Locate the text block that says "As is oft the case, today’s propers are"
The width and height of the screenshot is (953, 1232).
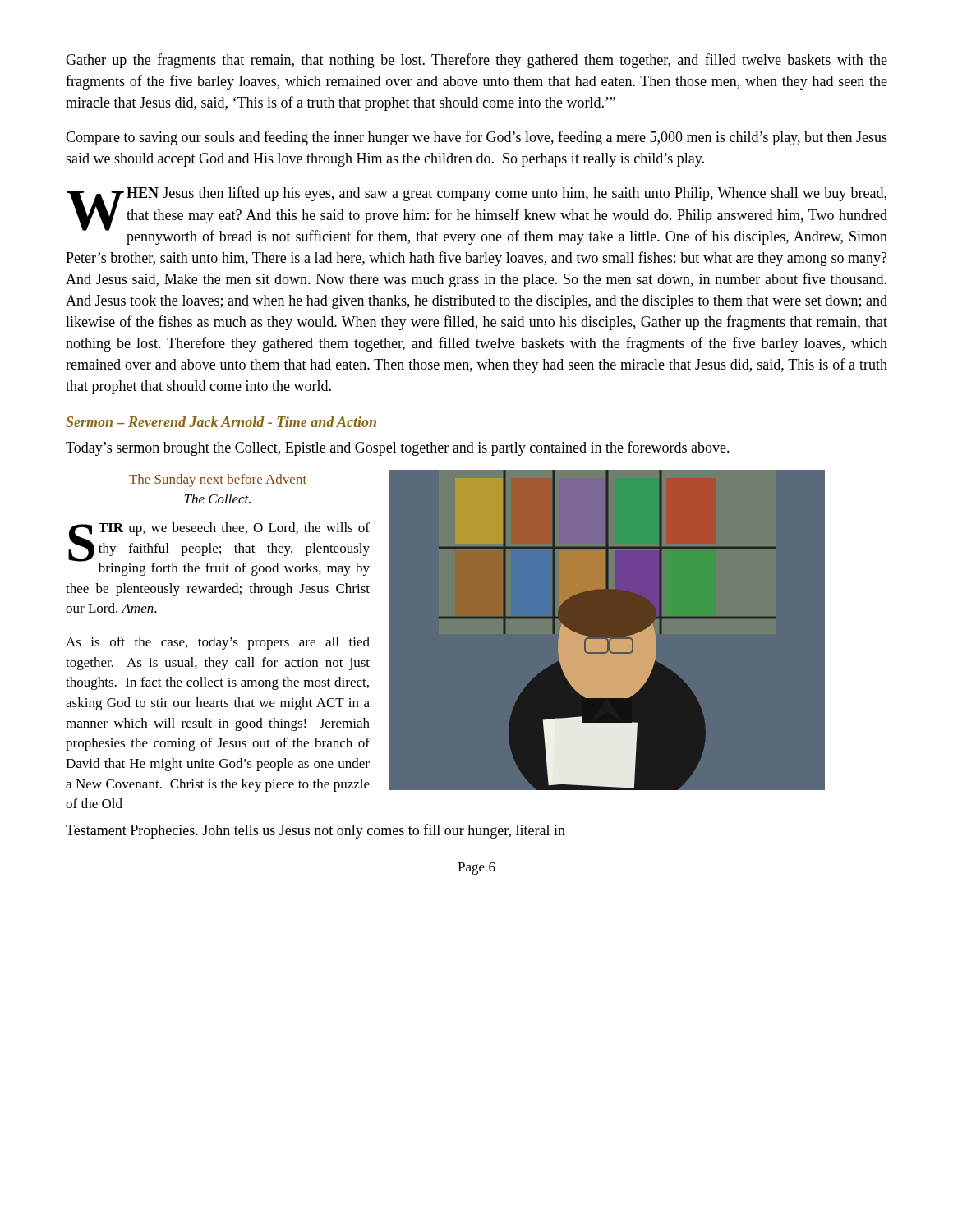point(218,723)
